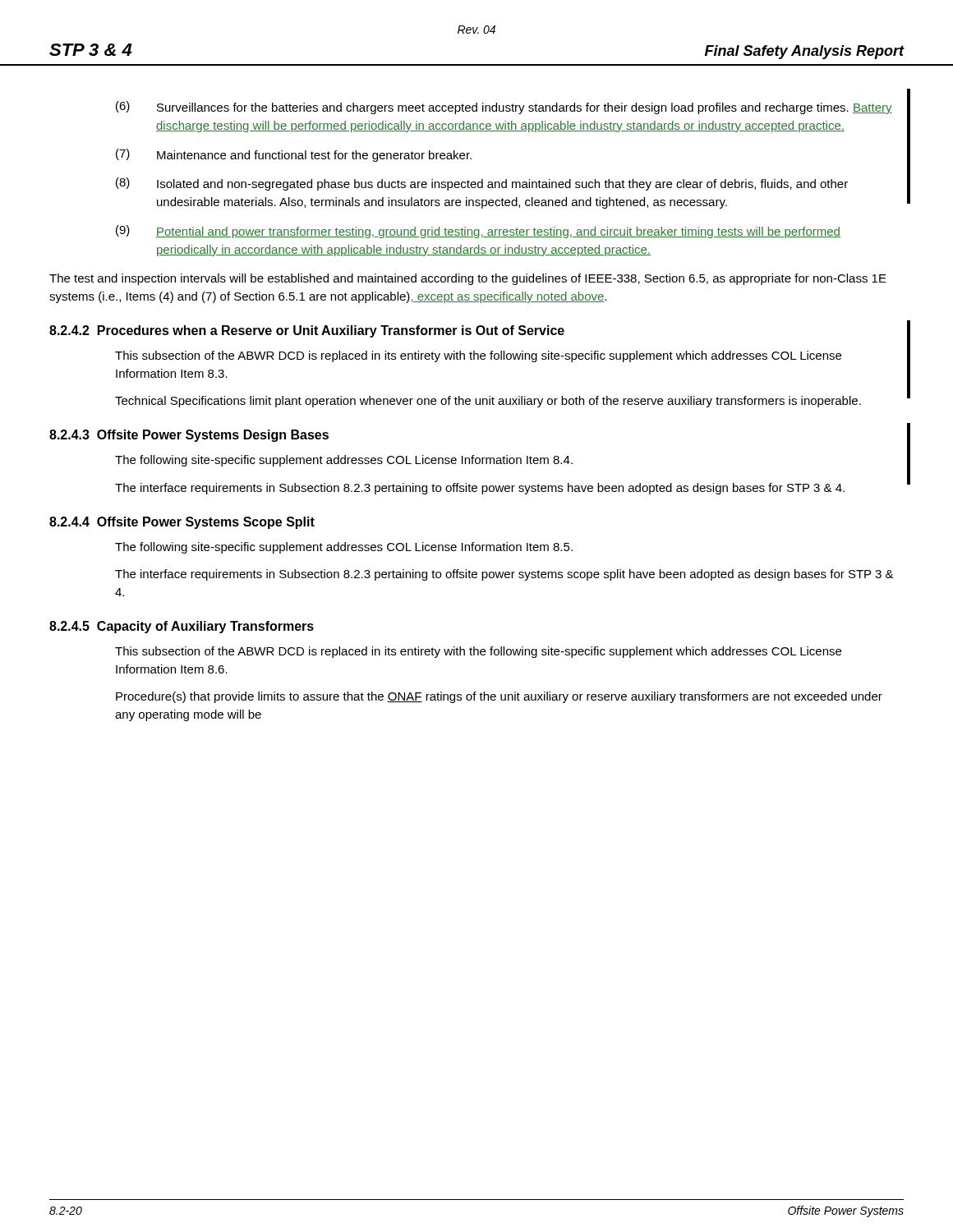Image resolution: width=953 pixels, height=1232 pixels.
Task: Locate the region starting "8.2.4.2 Procedures when a Reserve"
Action: tap(307, 330)
